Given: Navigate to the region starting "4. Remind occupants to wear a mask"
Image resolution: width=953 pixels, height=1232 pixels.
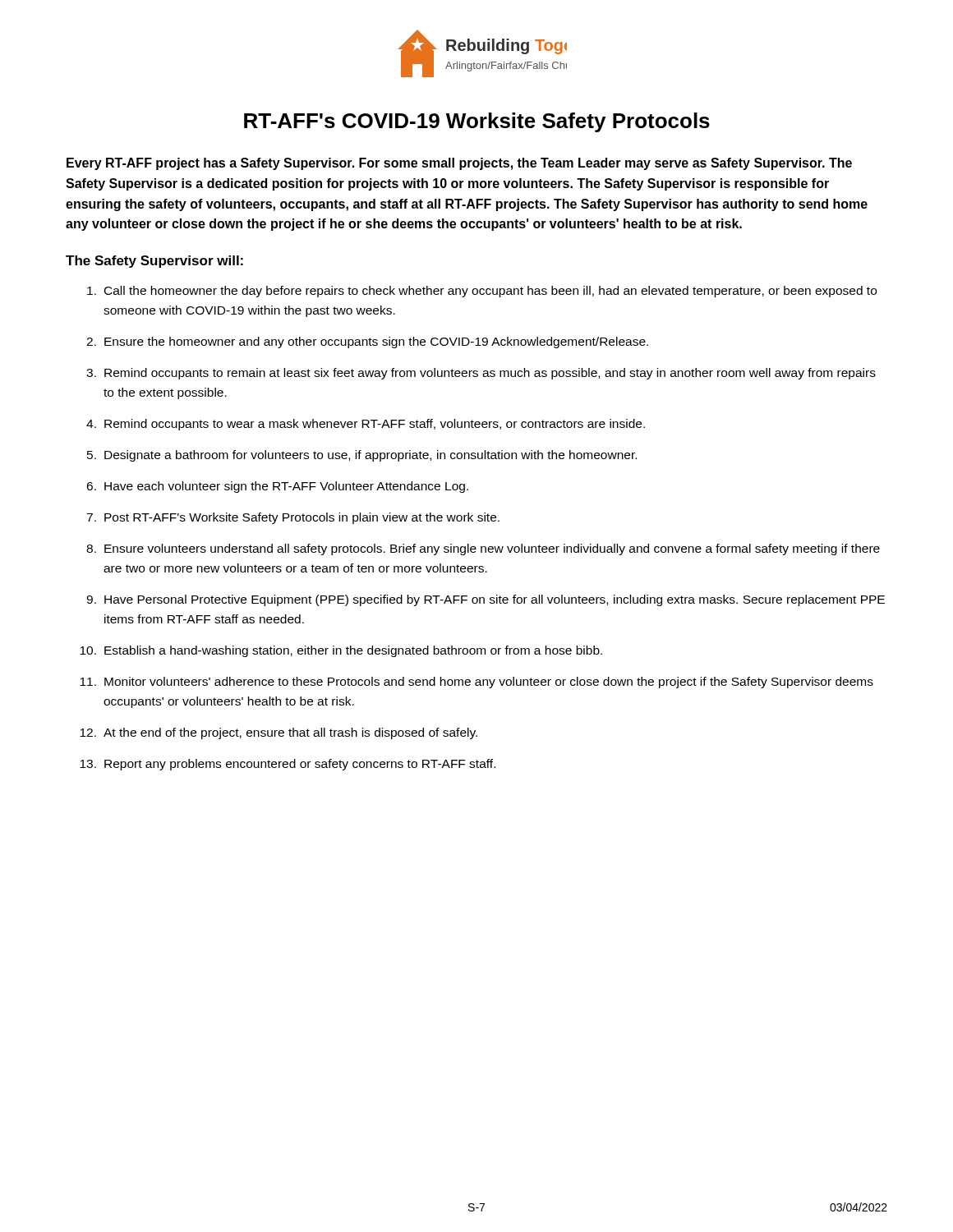Looking at the screenshot, I should click(476, 424).
